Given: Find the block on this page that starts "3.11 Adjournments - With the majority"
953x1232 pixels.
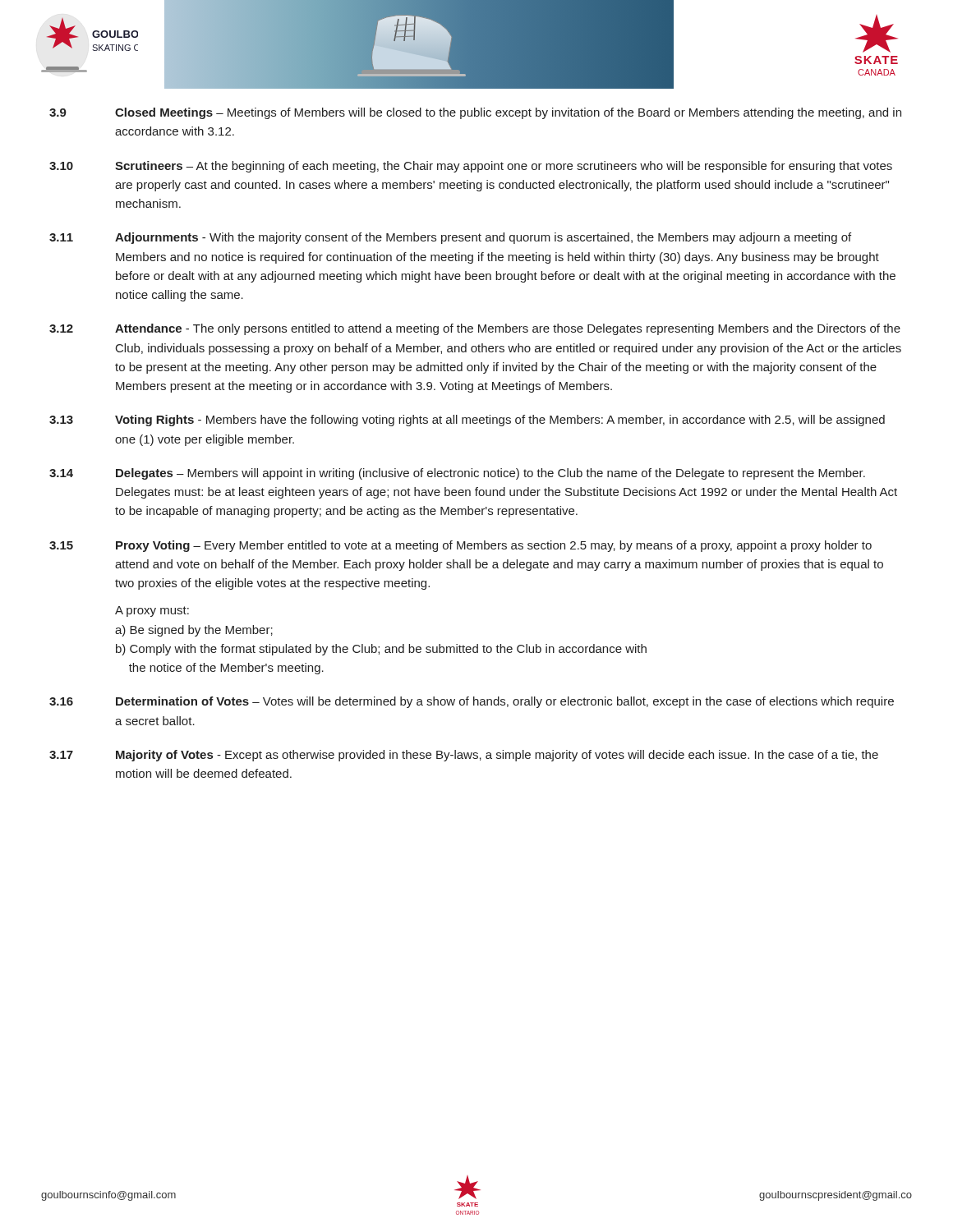Looking at the screenshot, I should coord(476,266).
